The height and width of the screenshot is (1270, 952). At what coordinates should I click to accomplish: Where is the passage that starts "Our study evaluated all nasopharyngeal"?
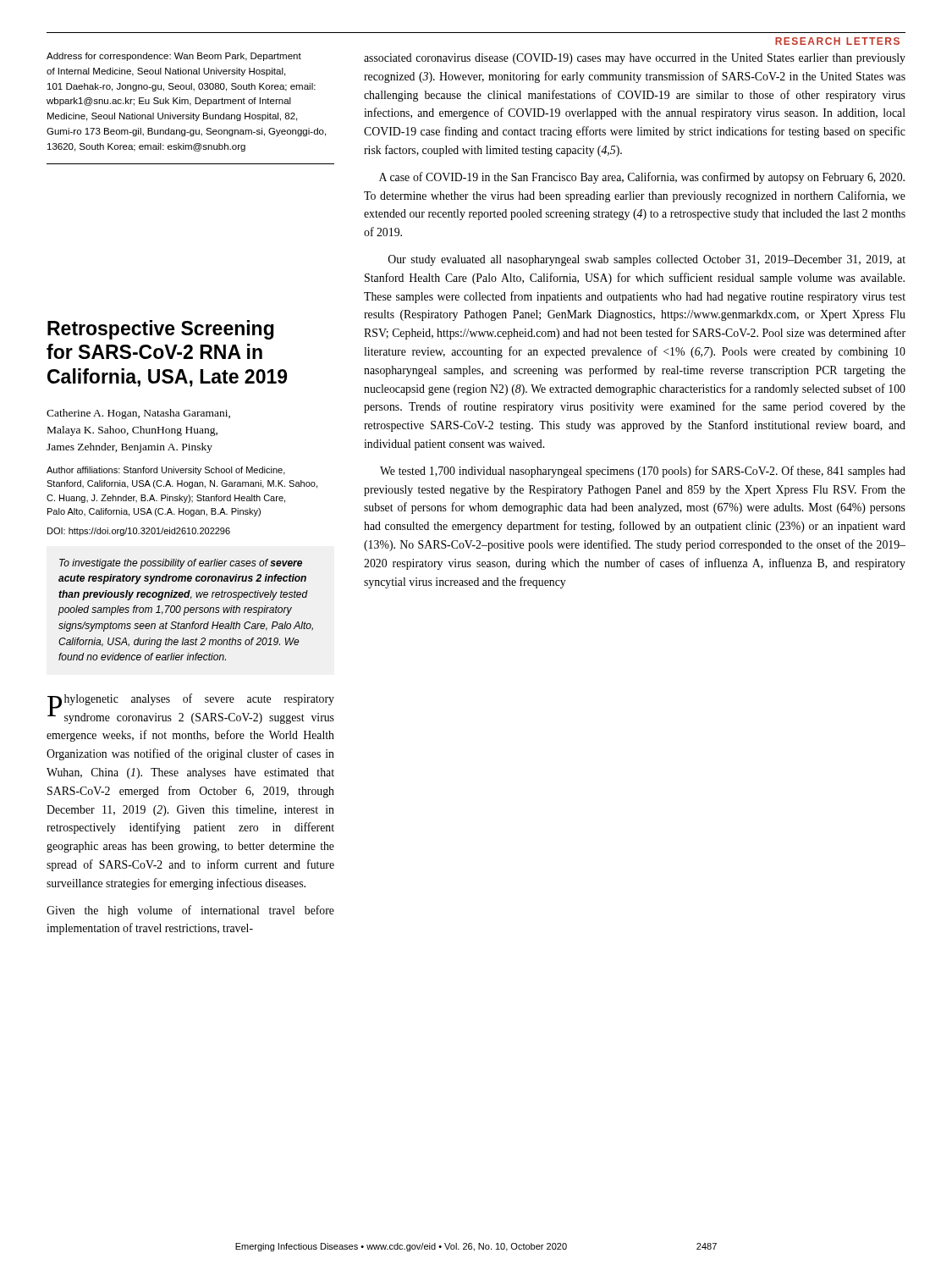[635, 352]
